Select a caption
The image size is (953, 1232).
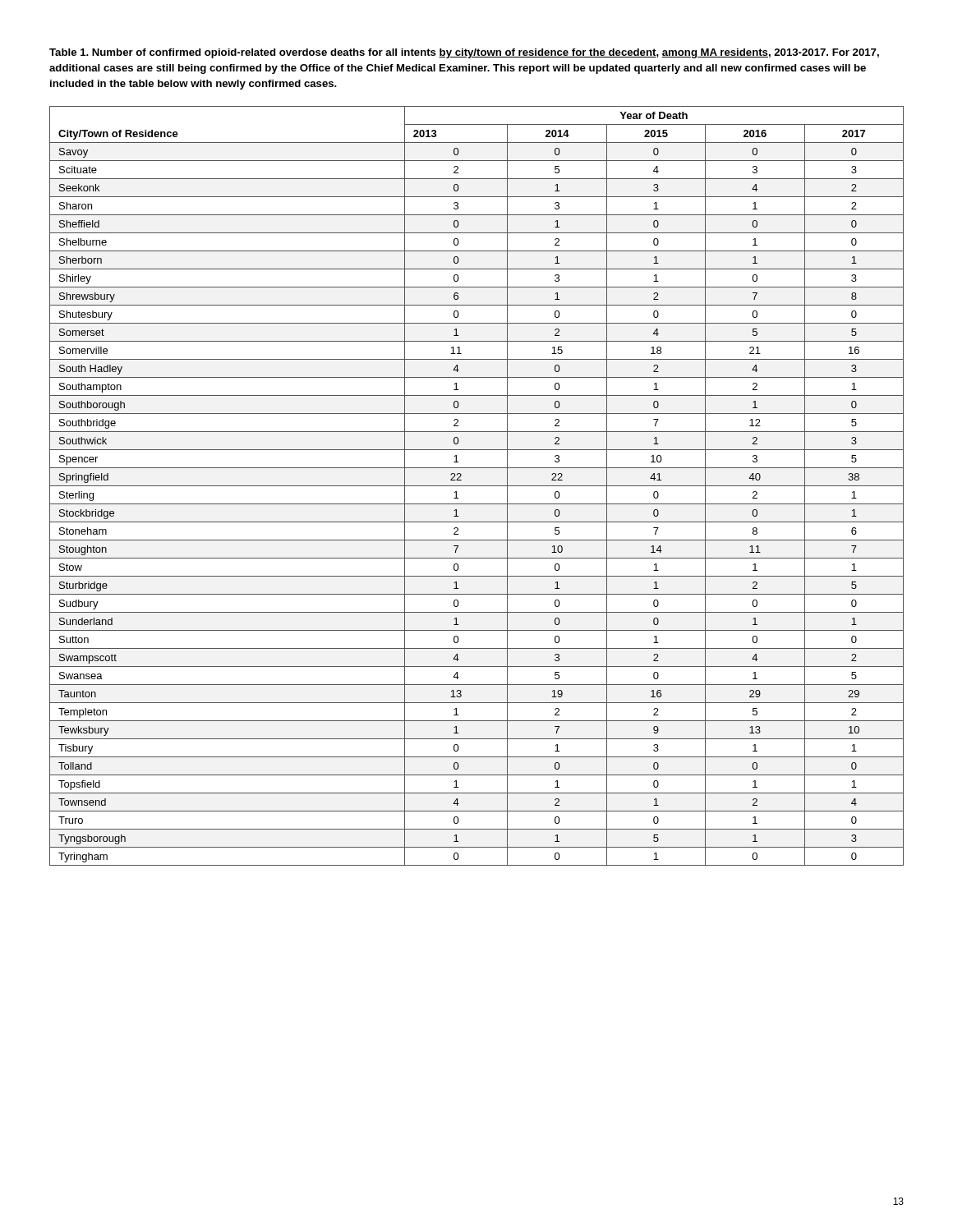464,68
